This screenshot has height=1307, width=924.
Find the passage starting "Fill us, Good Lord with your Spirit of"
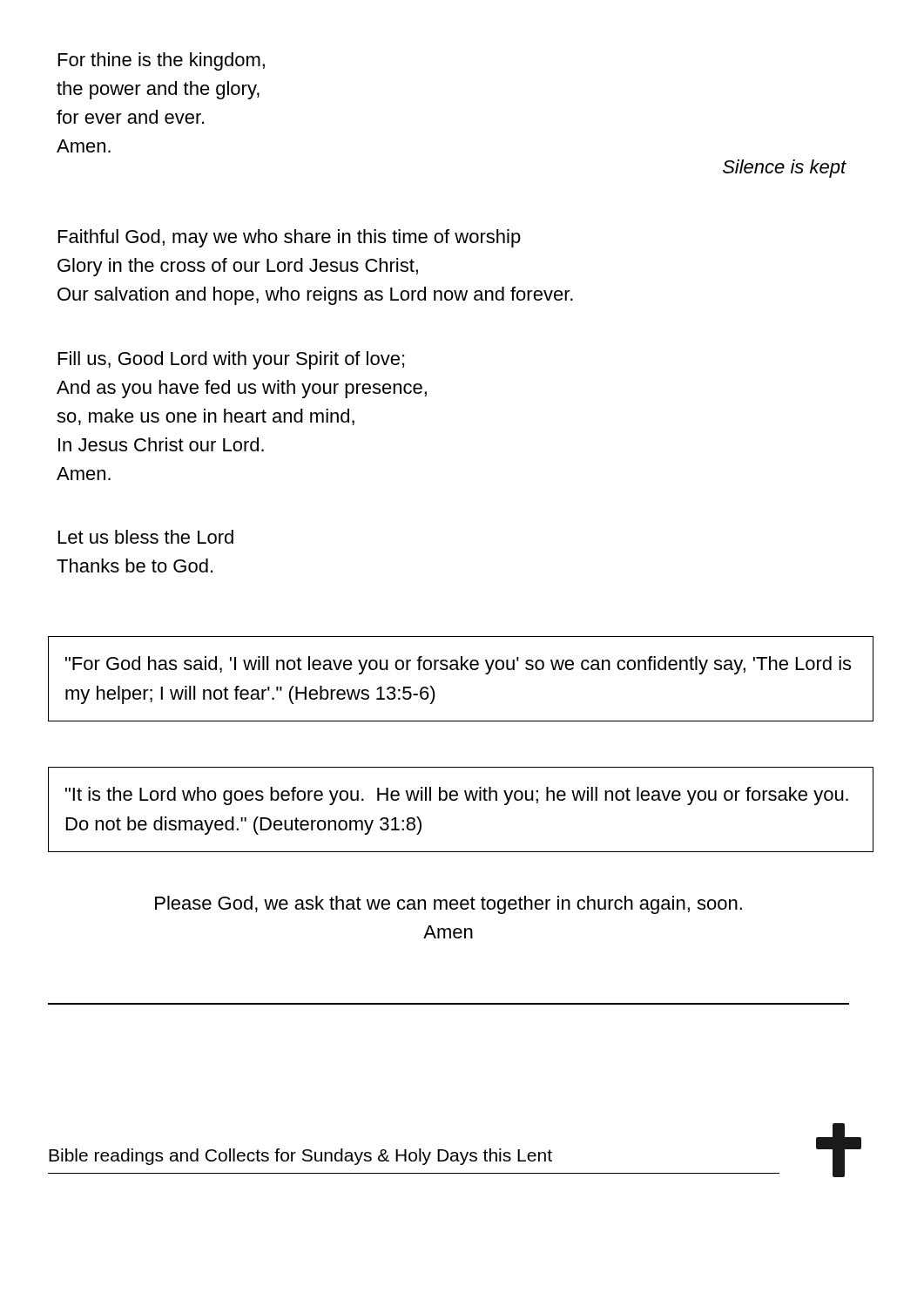[x=242, y=416]
